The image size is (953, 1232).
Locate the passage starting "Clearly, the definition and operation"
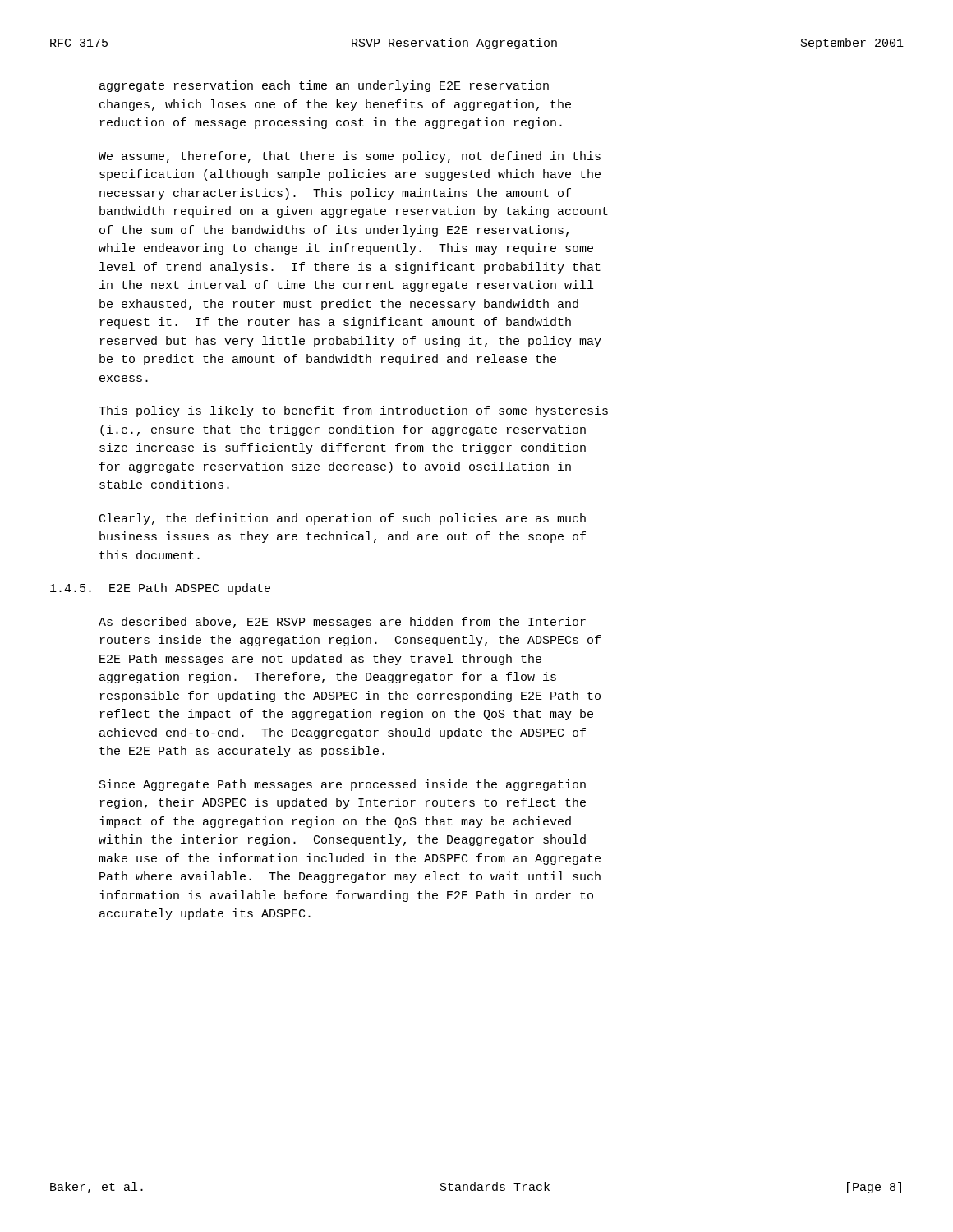tap(343, 538)
